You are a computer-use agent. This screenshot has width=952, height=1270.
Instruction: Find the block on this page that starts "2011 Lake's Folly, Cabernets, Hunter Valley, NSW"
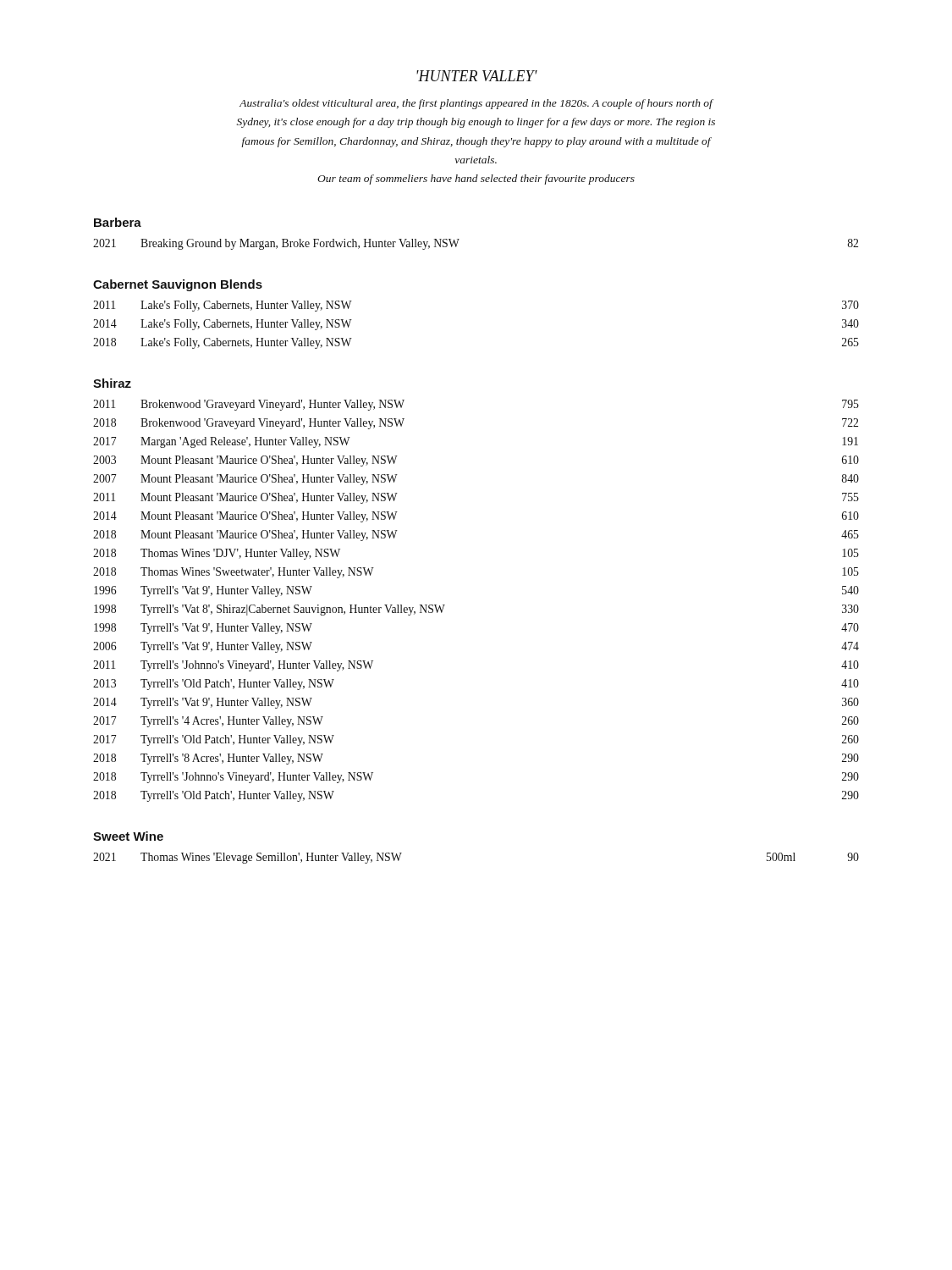point(100,306)
